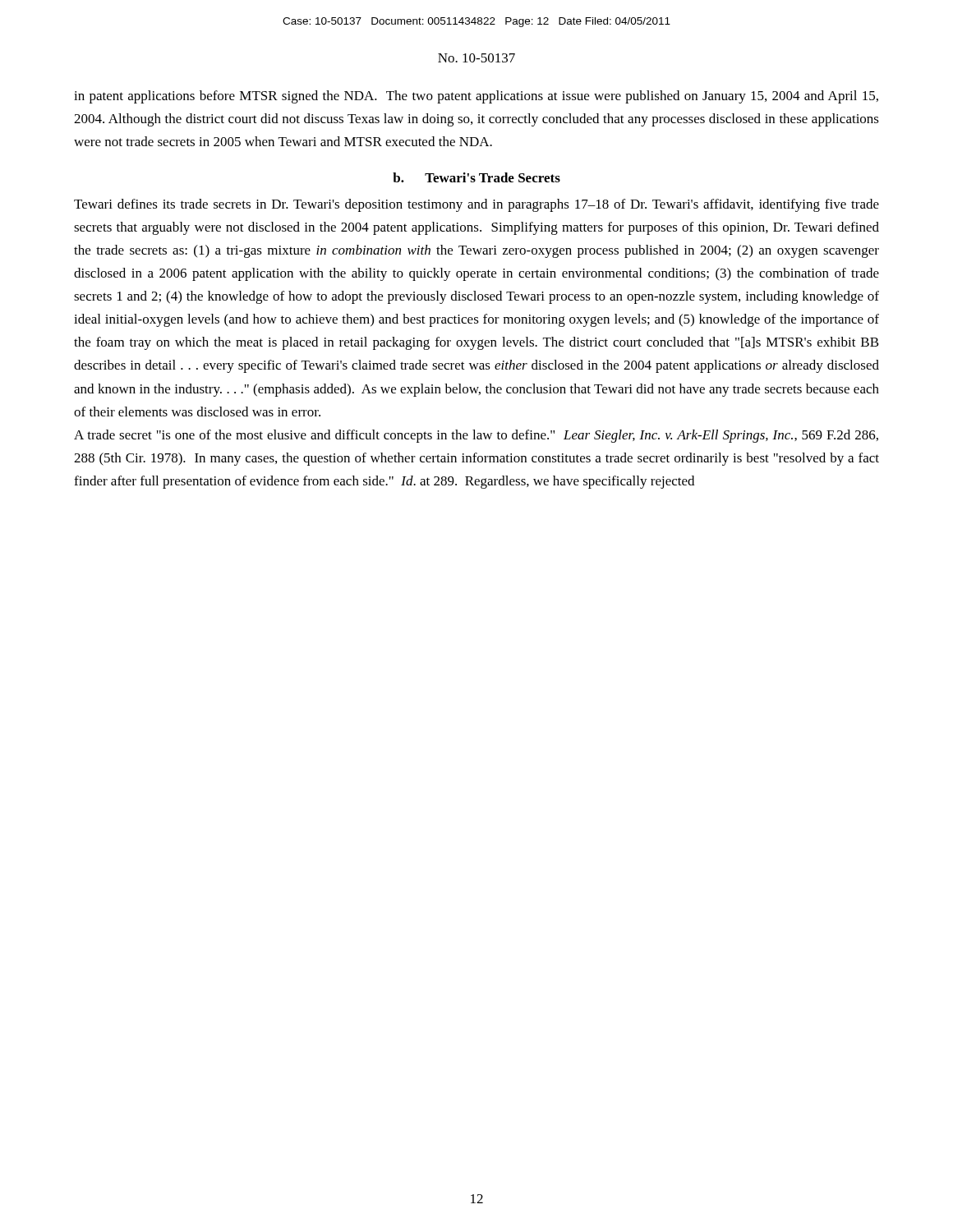Viewport: 953px width, 1232px height.
Task: Locate the text "b. Tewari's Trade Secrets"
Action: pyautogui.click(x=476, y=178)
